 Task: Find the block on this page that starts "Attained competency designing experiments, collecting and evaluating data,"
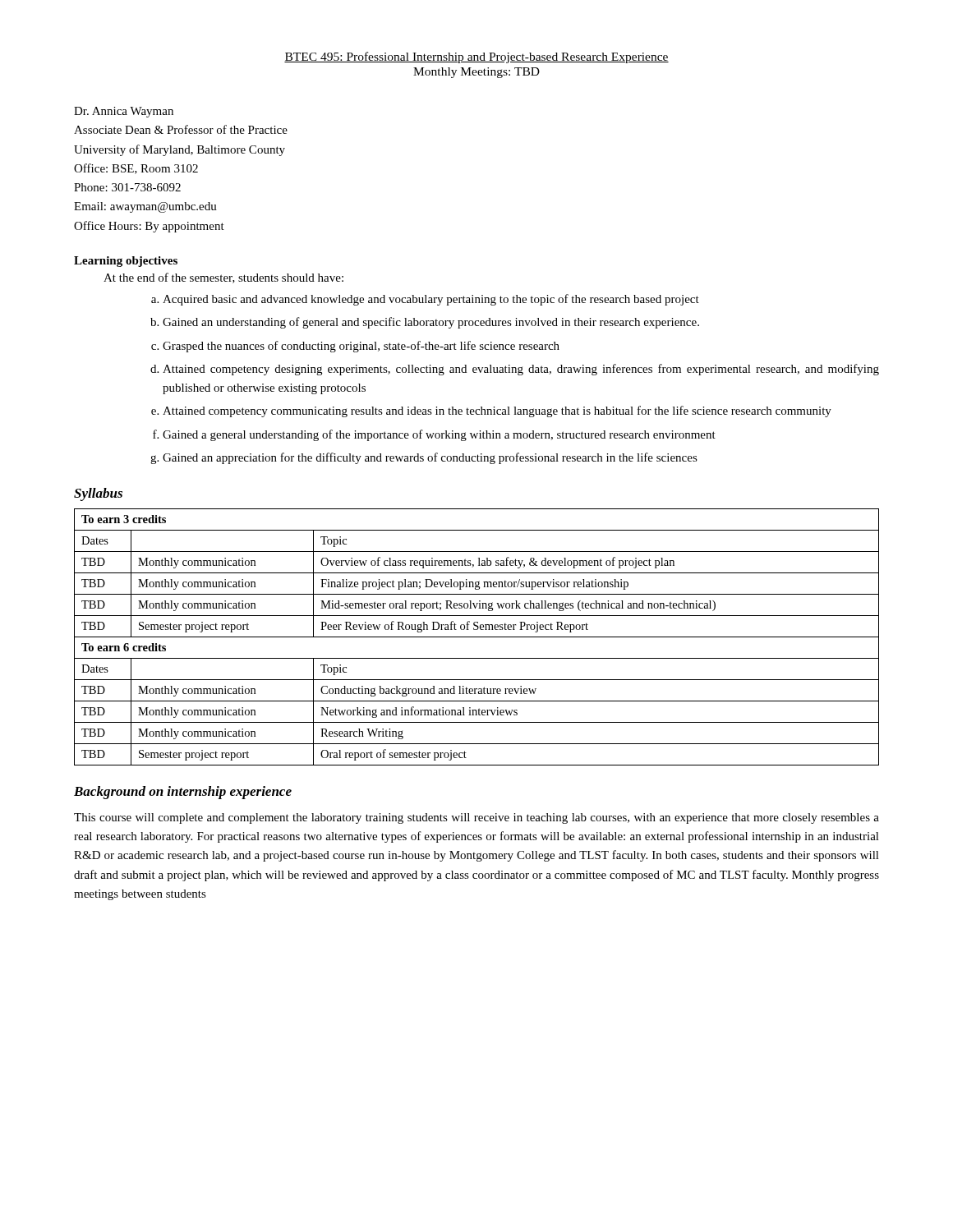(521, 378)
